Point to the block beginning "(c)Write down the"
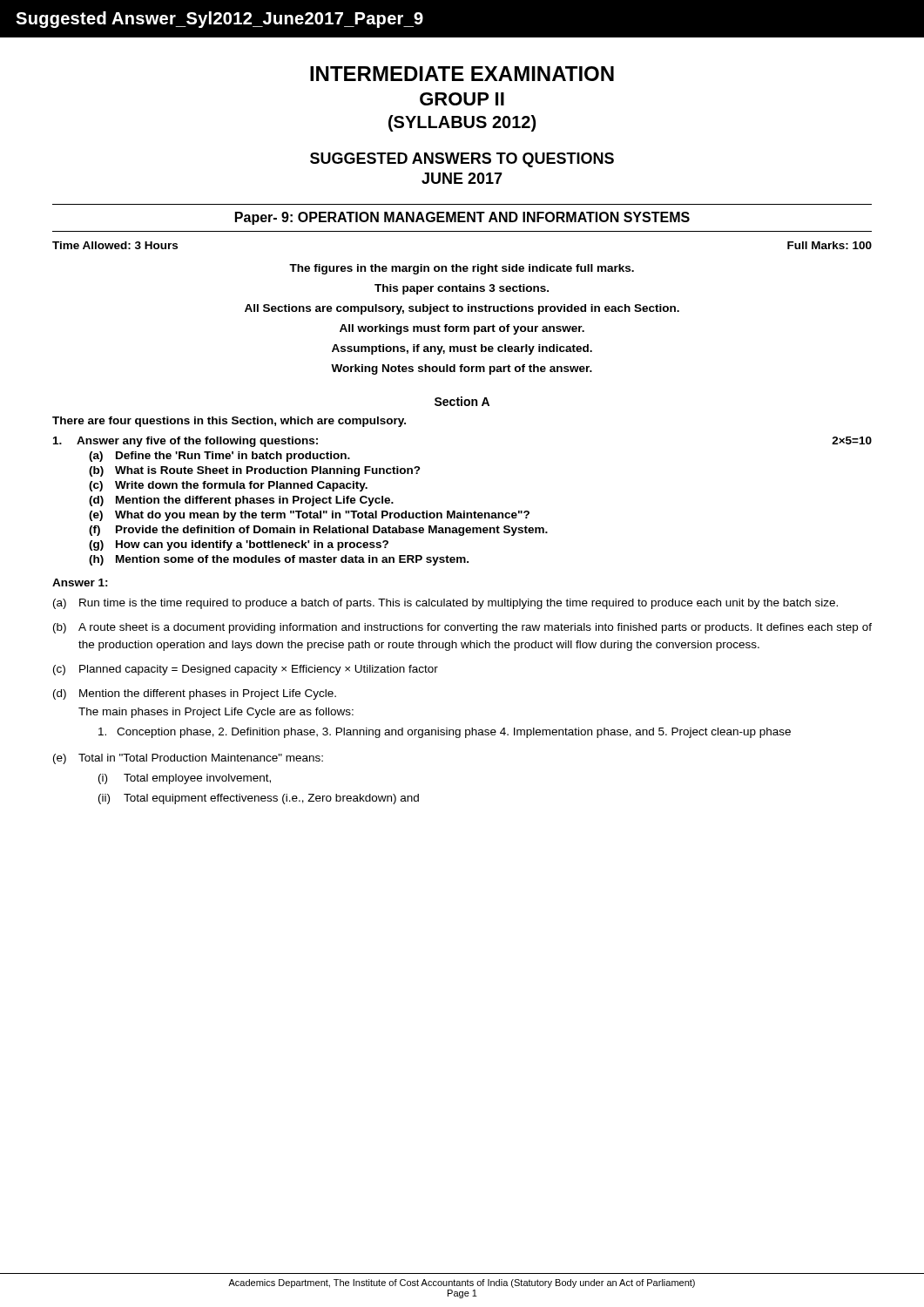Image resolution: width=924 pixels, height=1307 pixels. [x=228, y=485]
